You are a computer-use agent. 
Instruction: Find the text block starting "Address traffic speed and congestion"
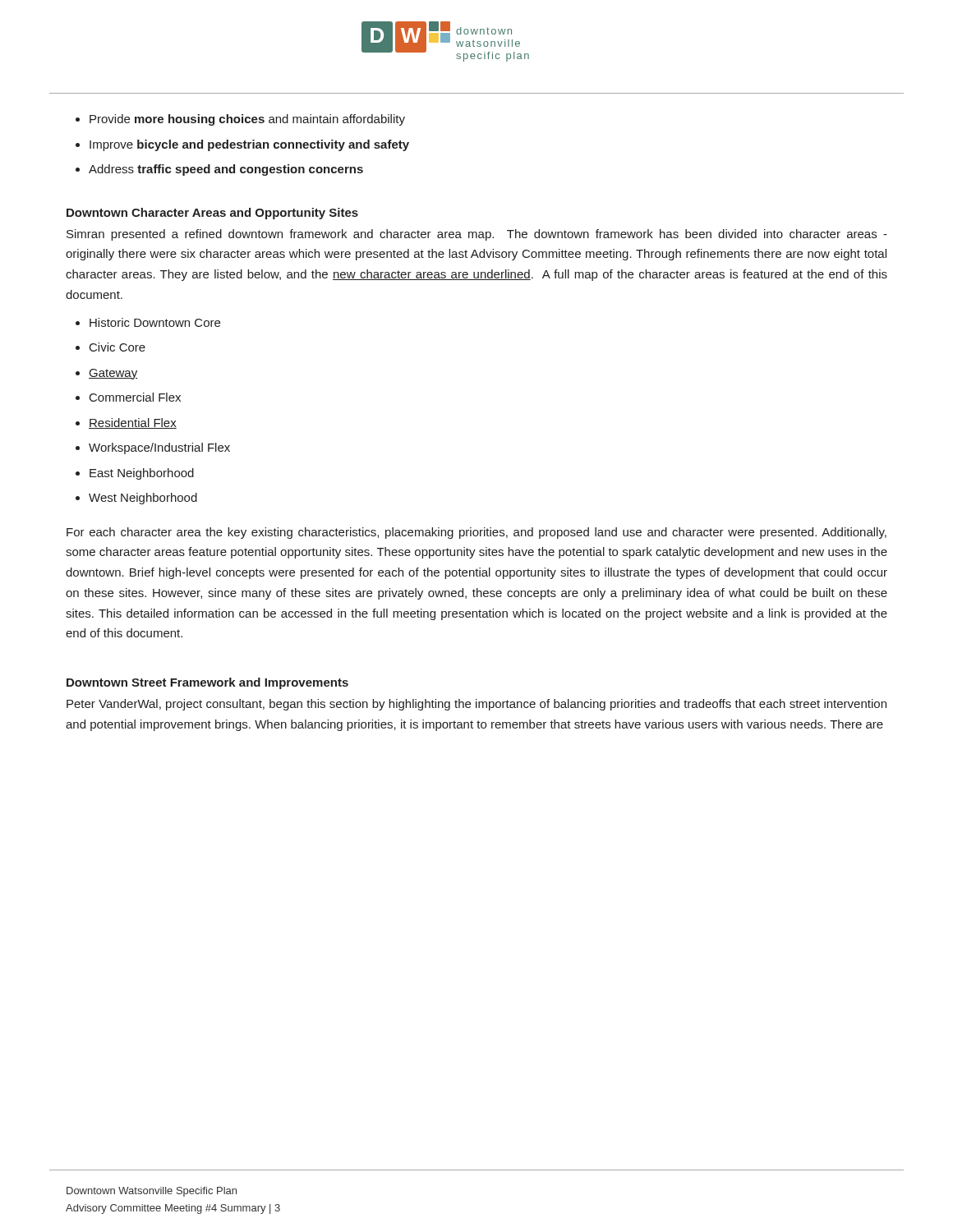226,169
